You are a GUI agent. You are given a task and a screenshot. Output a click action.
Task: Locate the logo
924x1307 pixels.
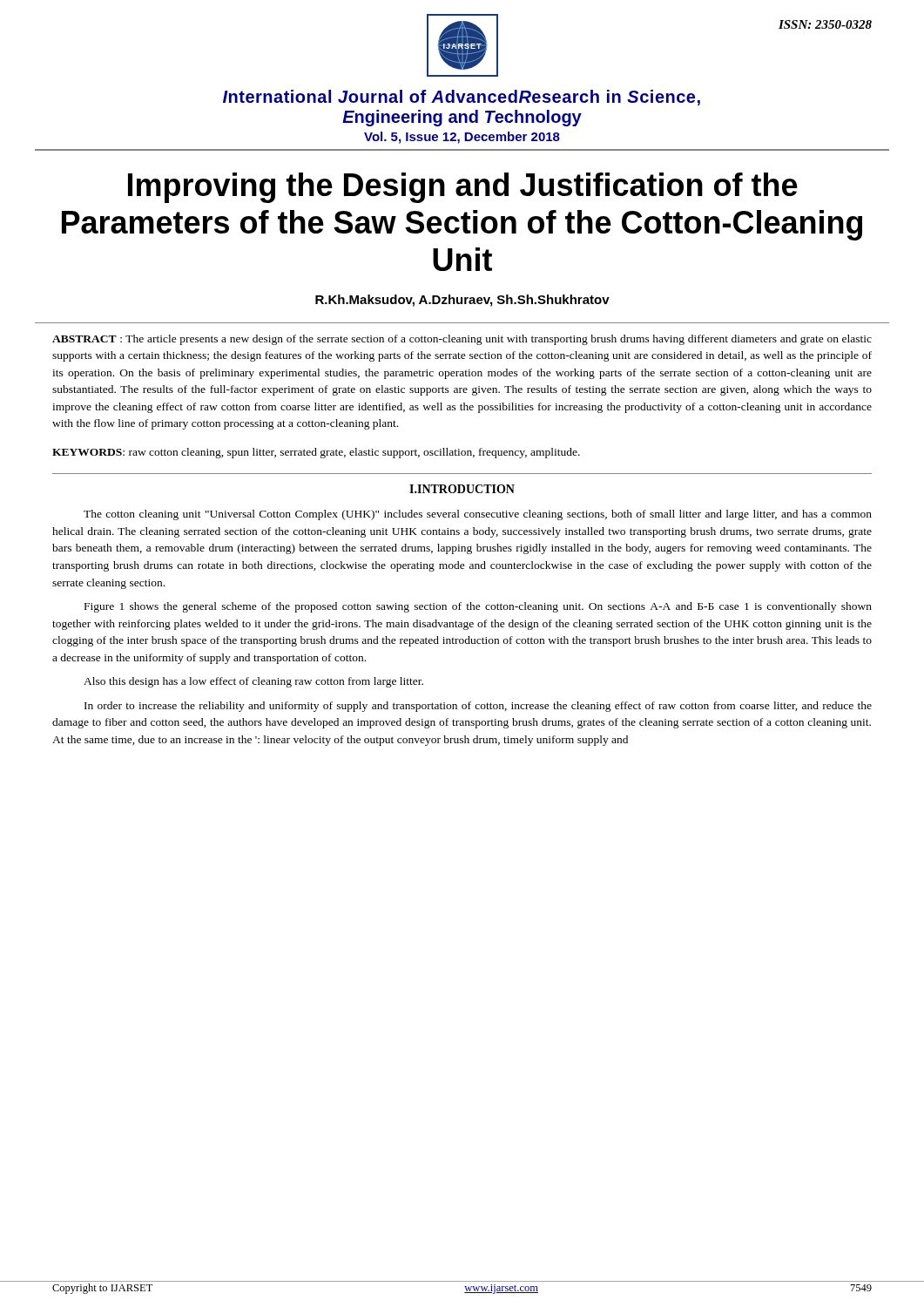[x=462, y=47]
